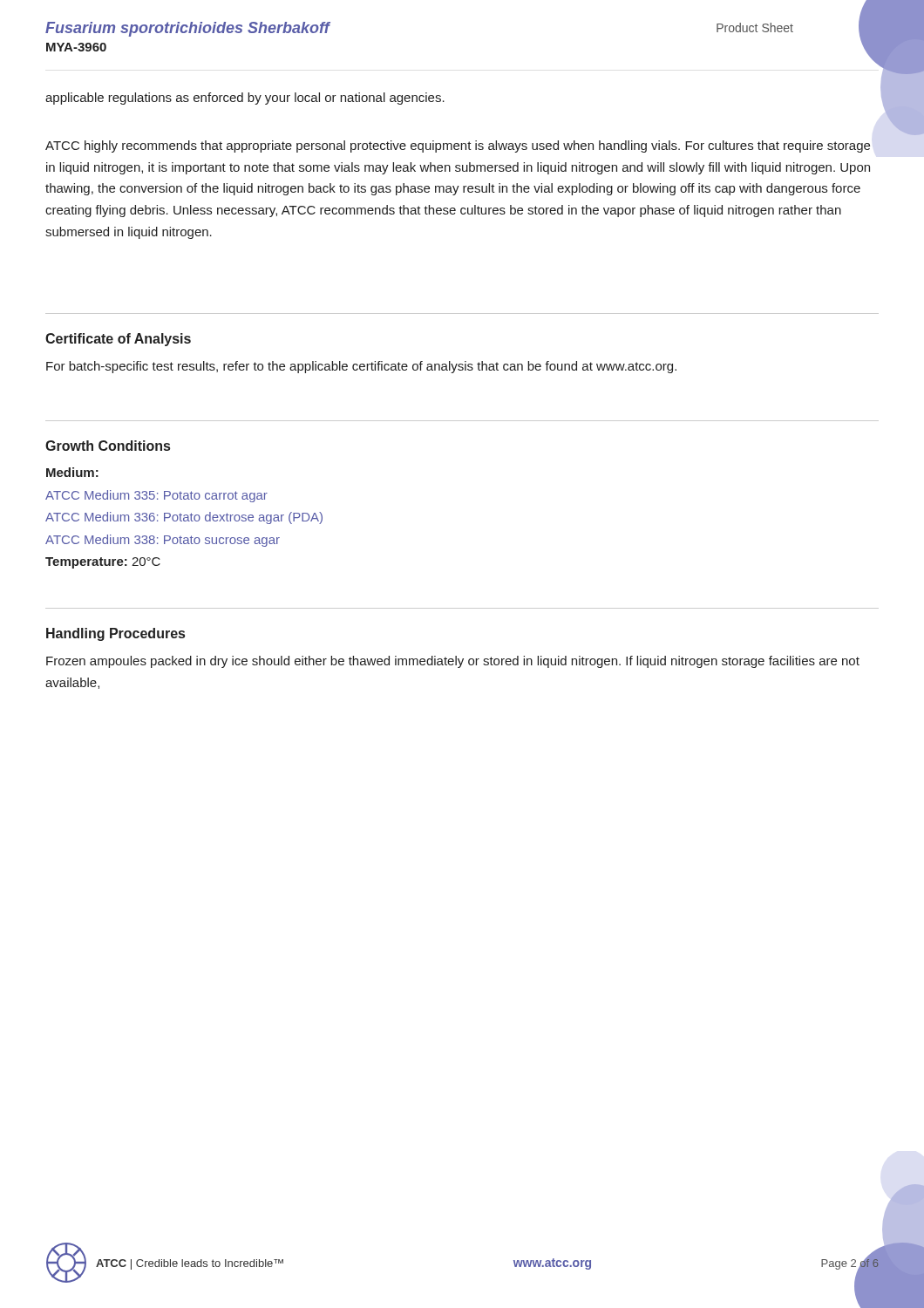The image size is (924, 1308).
Task: Click on the text block starting "Frozen ampoules packed"
Action: (452, 671)
